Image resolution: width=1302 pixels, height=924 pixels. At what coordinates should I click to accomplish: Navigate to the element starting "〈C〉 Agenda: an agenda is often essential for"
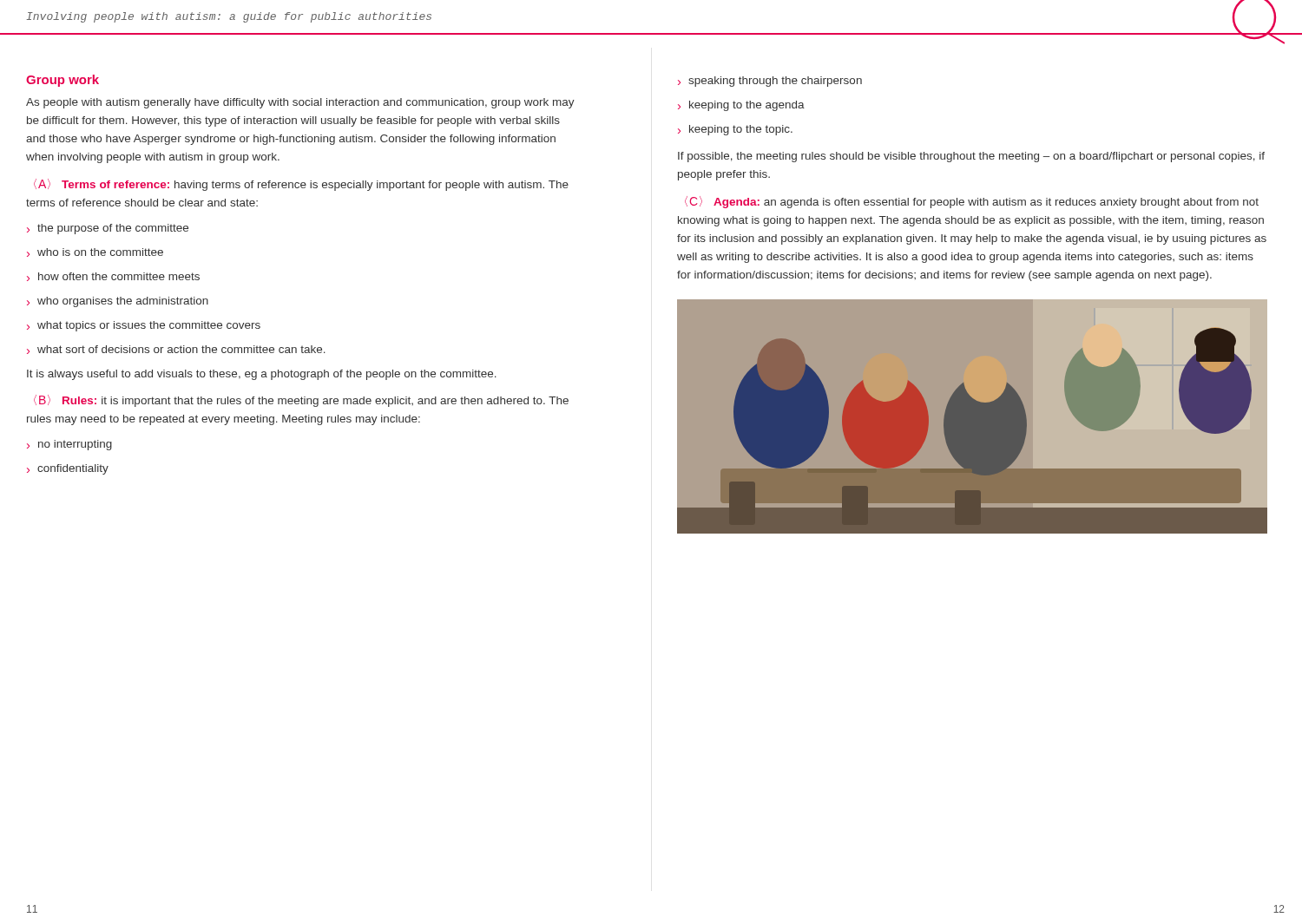(972, 237)
